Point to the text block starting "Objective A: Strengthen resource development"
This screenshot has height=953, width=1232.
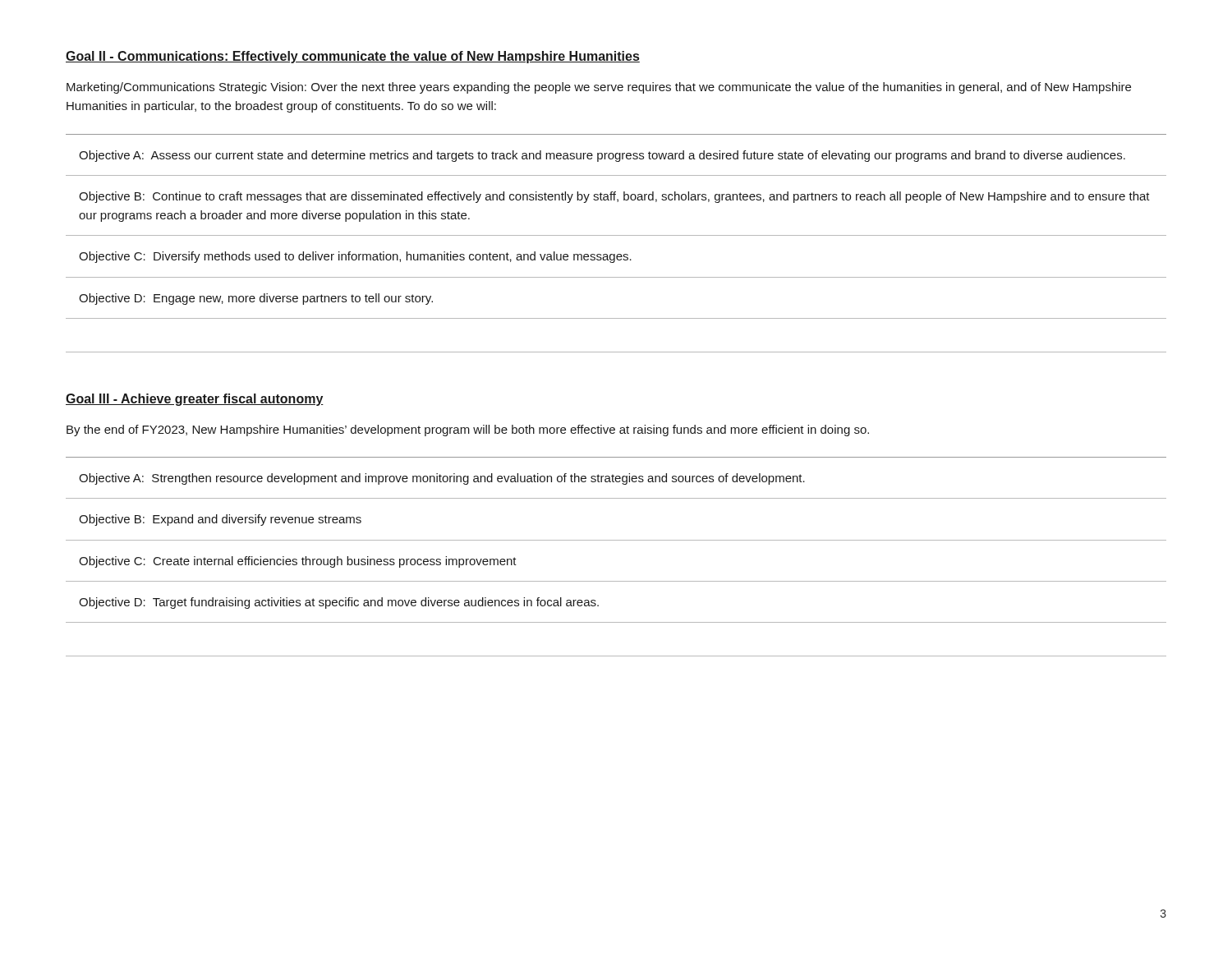(x=442, y=478)
